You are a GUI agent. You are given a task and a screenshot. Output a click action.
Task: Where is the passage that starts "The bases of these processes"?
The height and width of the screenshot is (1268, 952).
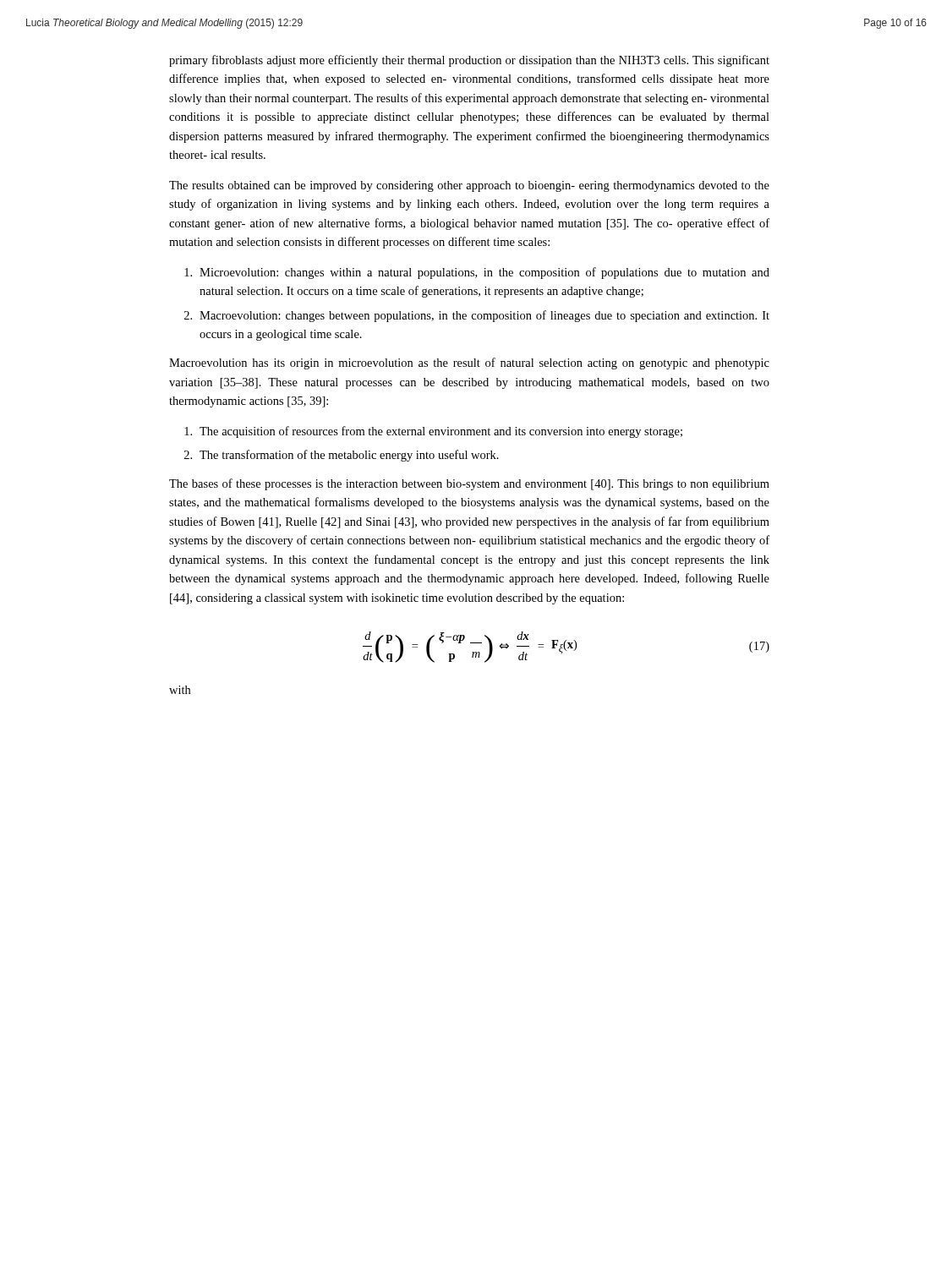point(469,541)
